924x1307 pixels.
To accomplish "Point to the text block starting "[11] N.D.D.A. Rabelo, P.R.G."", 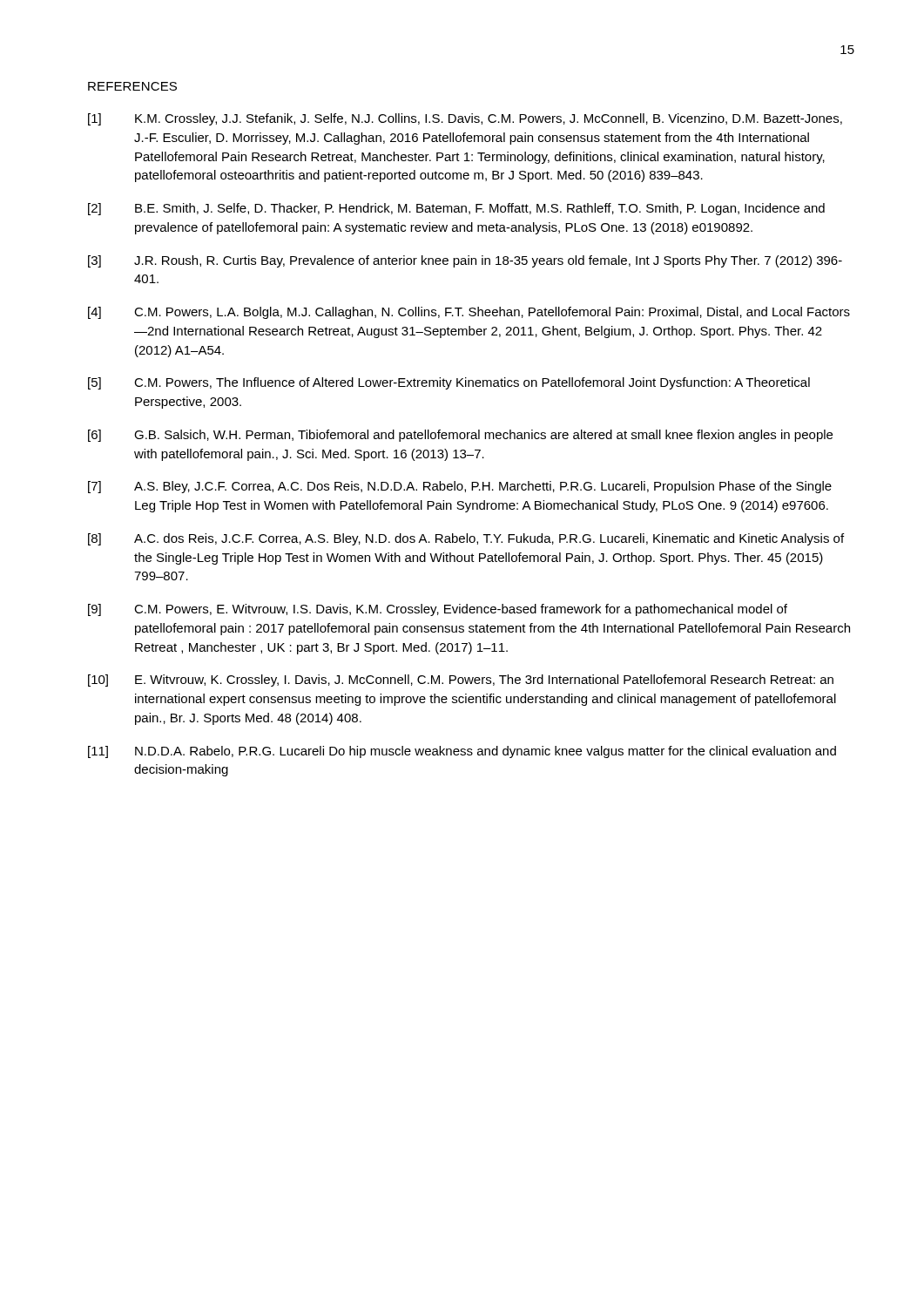I will 471,760.
